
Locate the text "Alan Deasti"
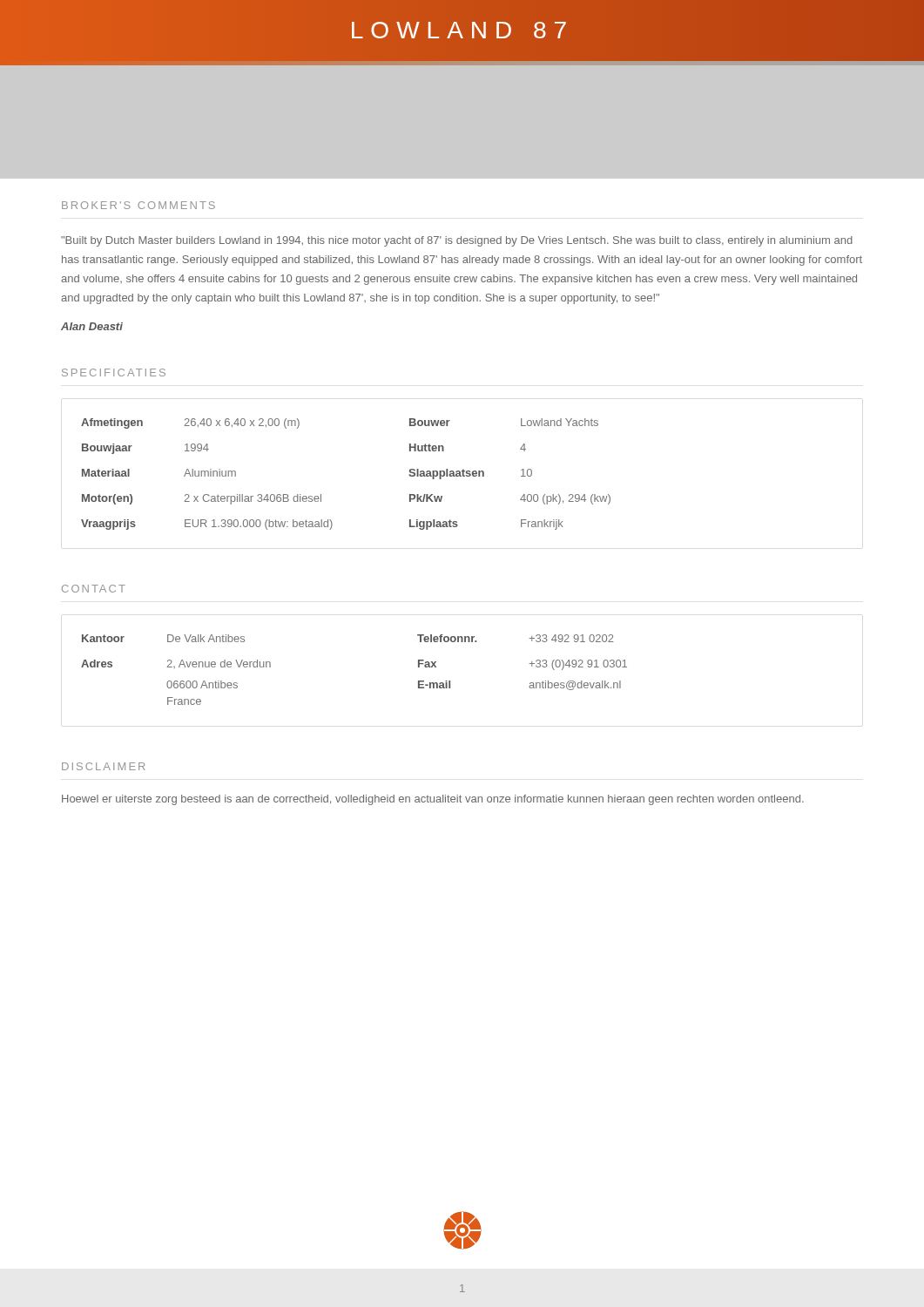(x=92, y=327)
